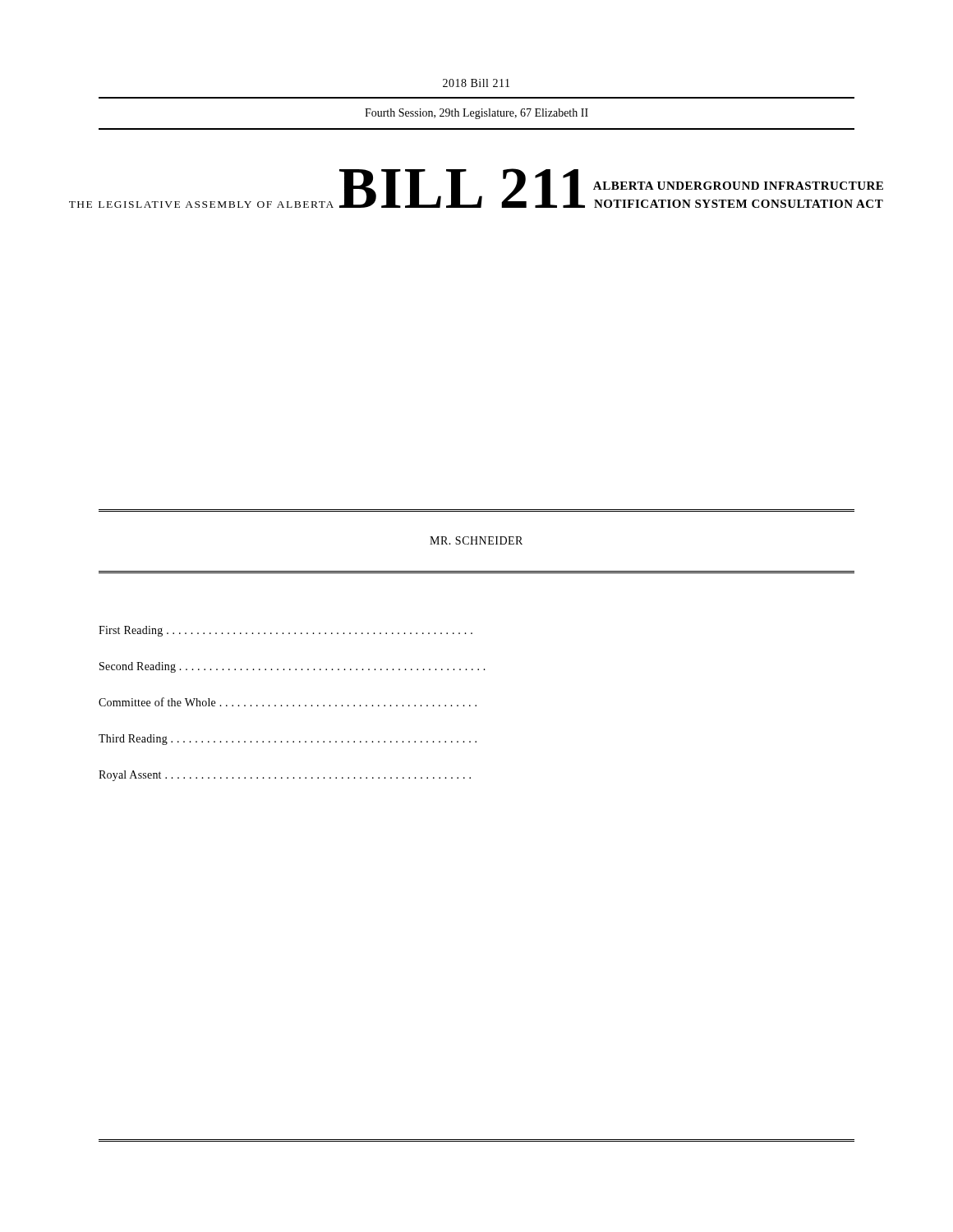953x1232 pixels.
Task: Where is the passage that starts "Royal Assent ."?
Action: pos(476,775)
